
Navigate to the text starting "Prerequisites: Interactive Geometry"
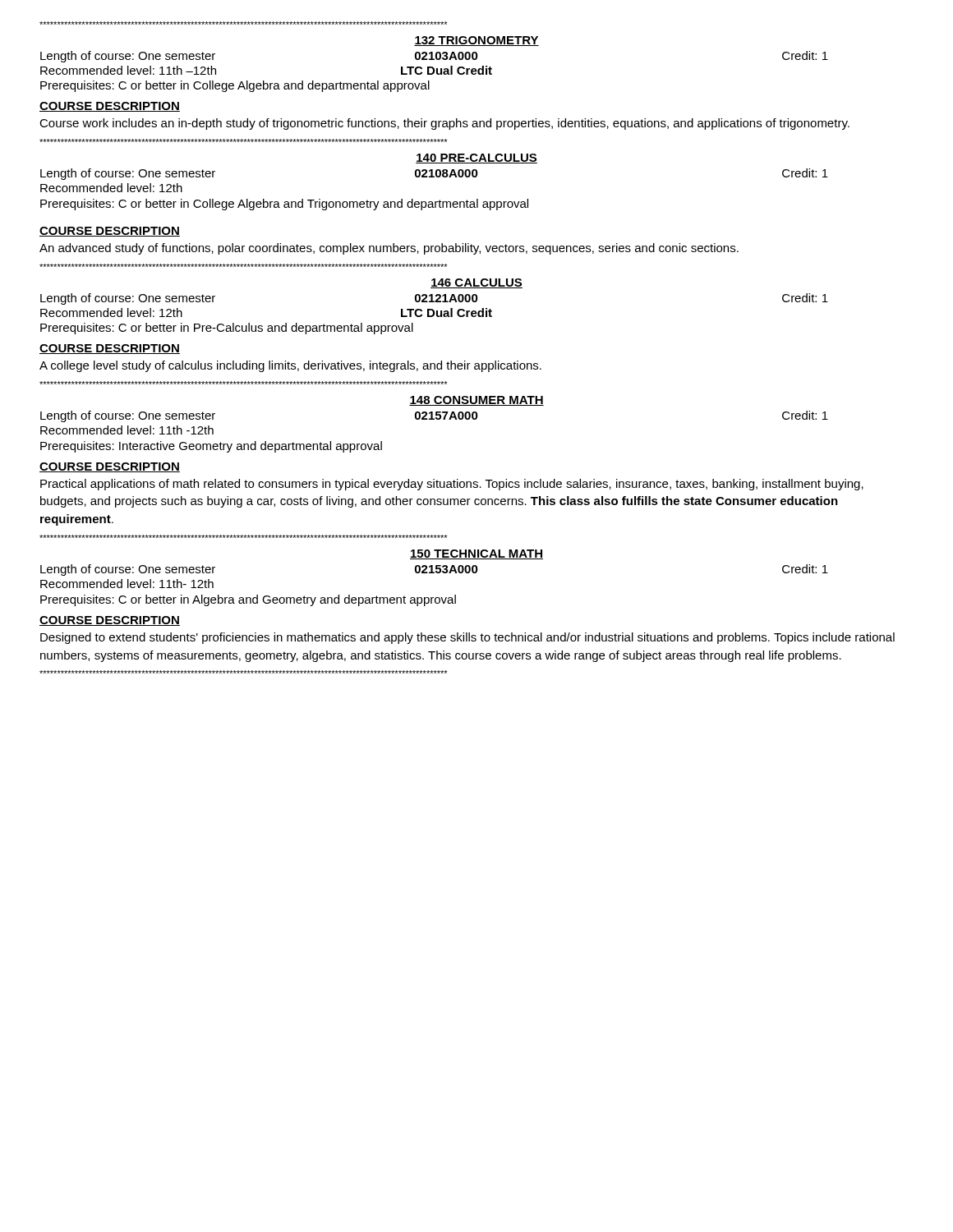point(211,447)
